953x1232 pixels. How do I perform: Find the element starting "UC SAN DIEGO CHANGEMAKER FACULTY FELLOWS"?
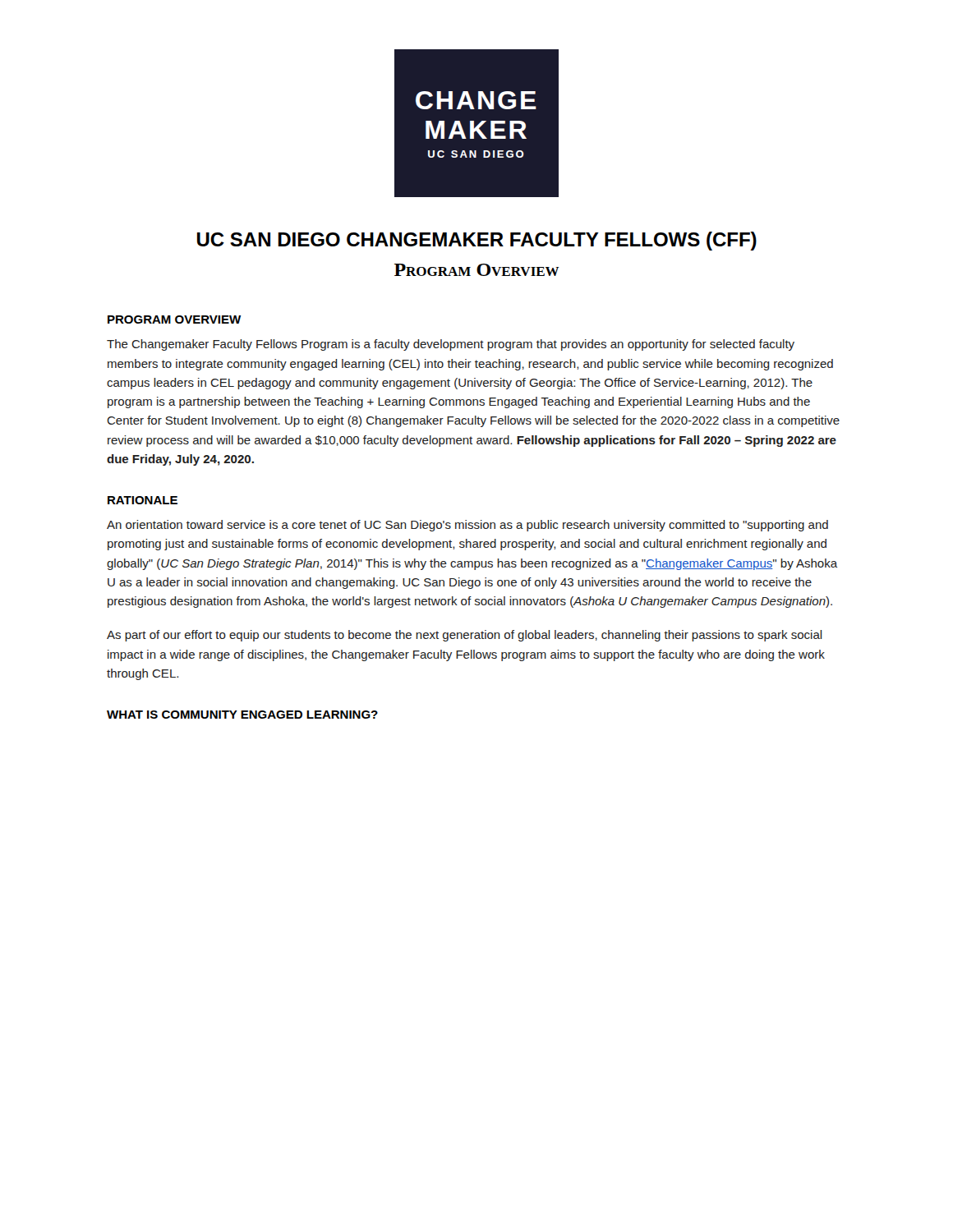[476, 239]
